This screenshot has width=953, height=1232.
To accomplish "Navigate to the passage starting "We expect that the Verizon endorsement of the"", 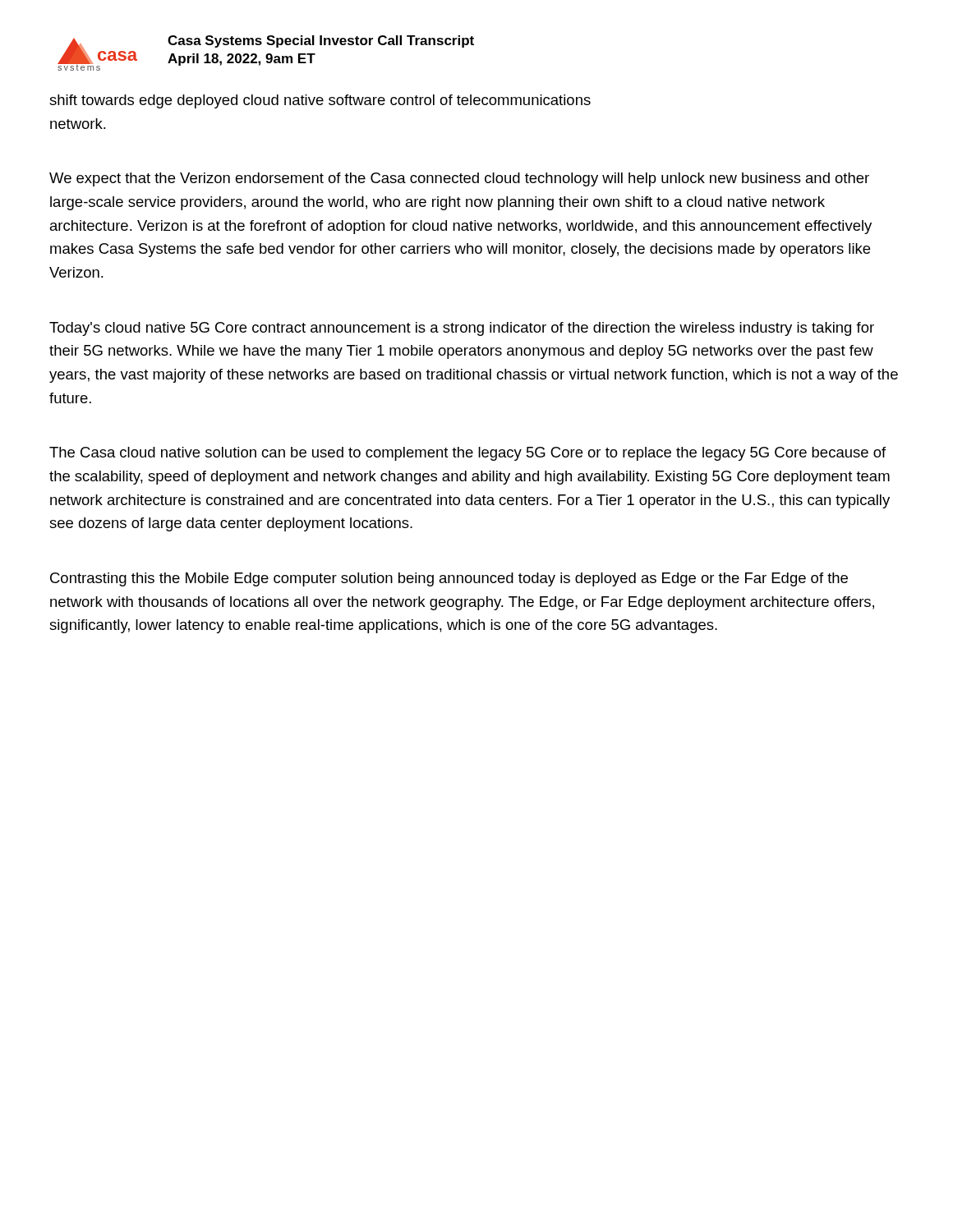I will pos(476,226).
